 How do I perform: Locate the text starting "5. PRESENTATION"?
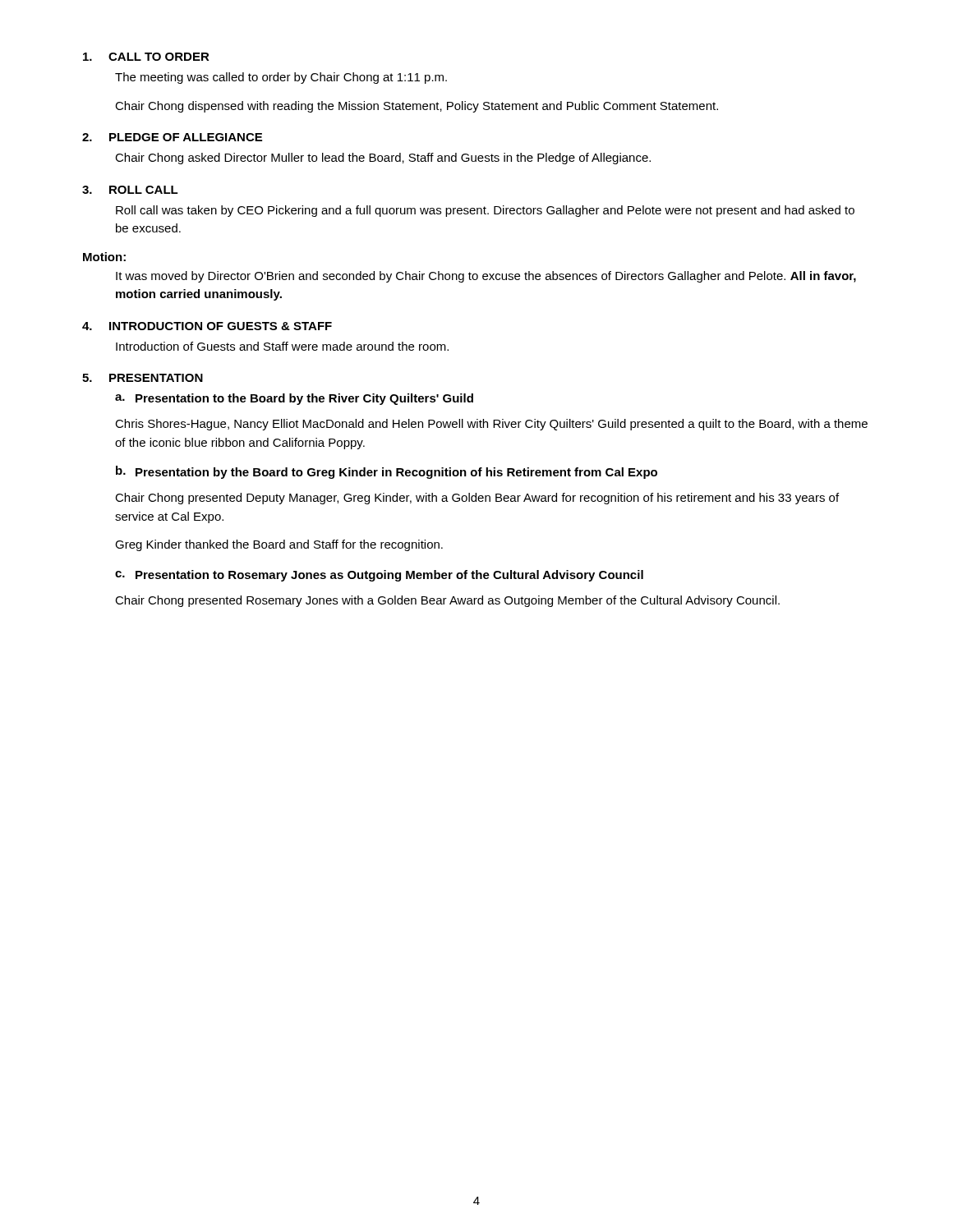143,377
